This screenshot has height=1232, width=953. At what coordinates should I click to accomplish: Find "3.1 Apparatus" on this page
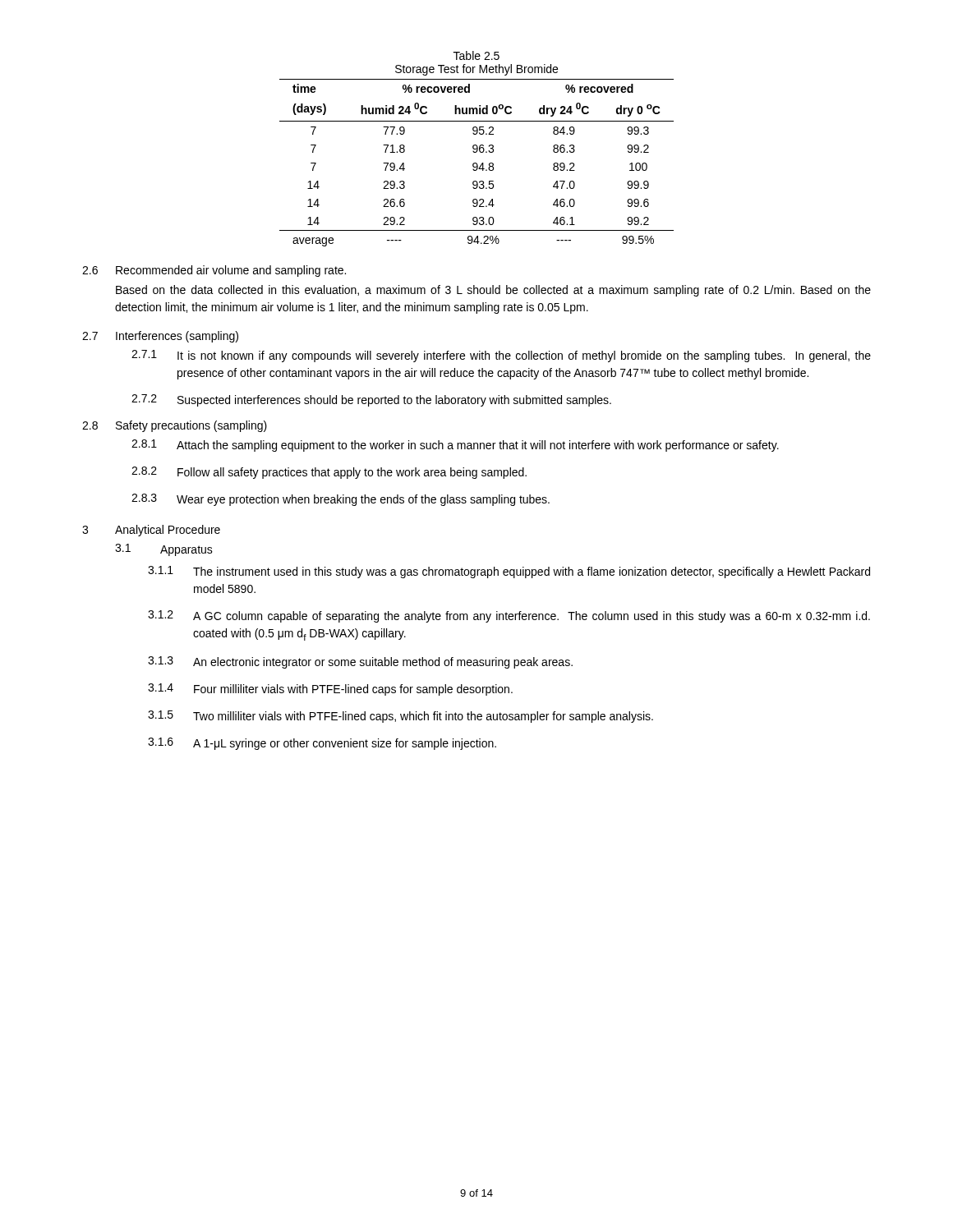tap(164, 550)
